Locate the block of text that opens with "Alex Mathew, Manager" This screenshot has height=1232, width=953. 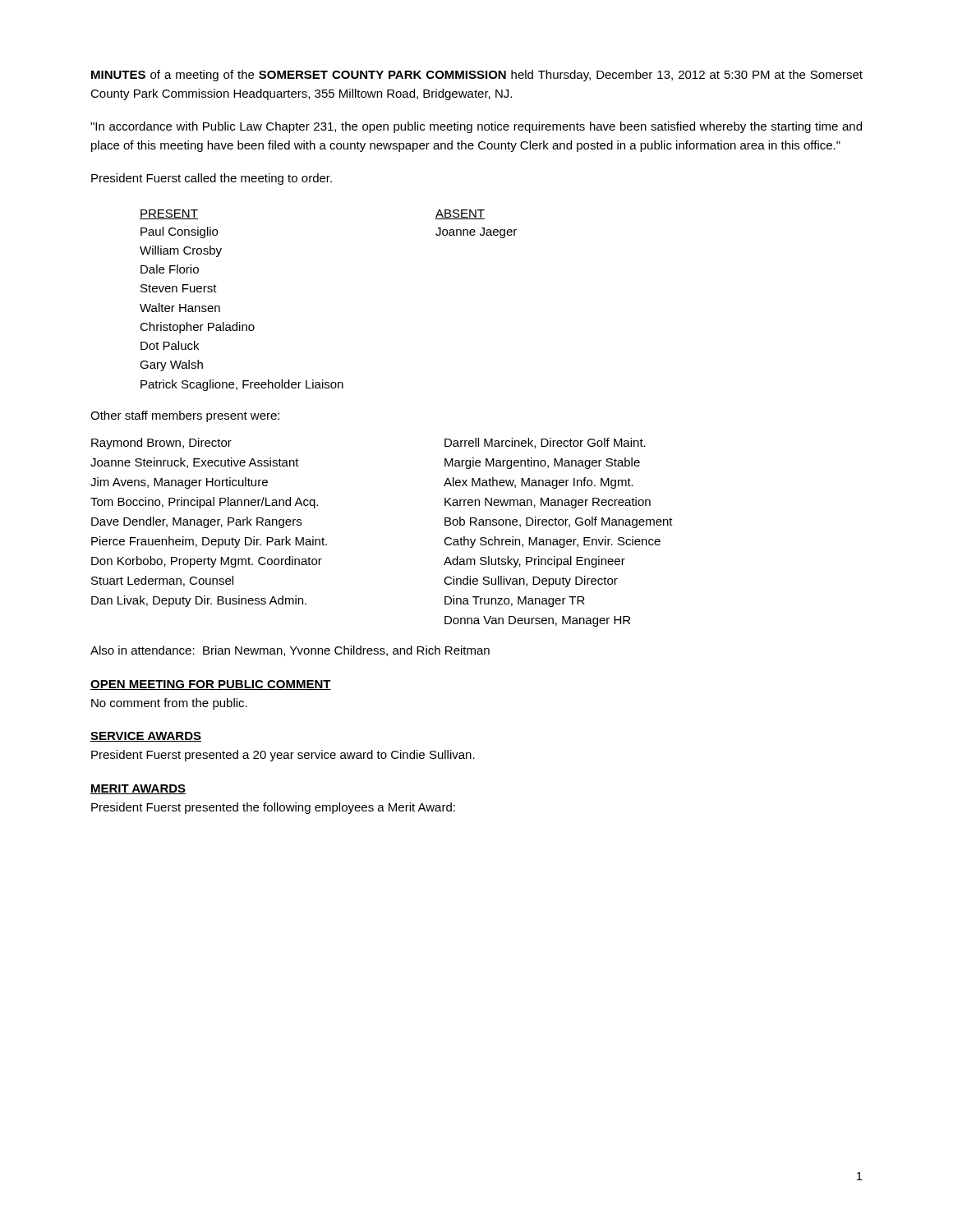coord(539,482)
